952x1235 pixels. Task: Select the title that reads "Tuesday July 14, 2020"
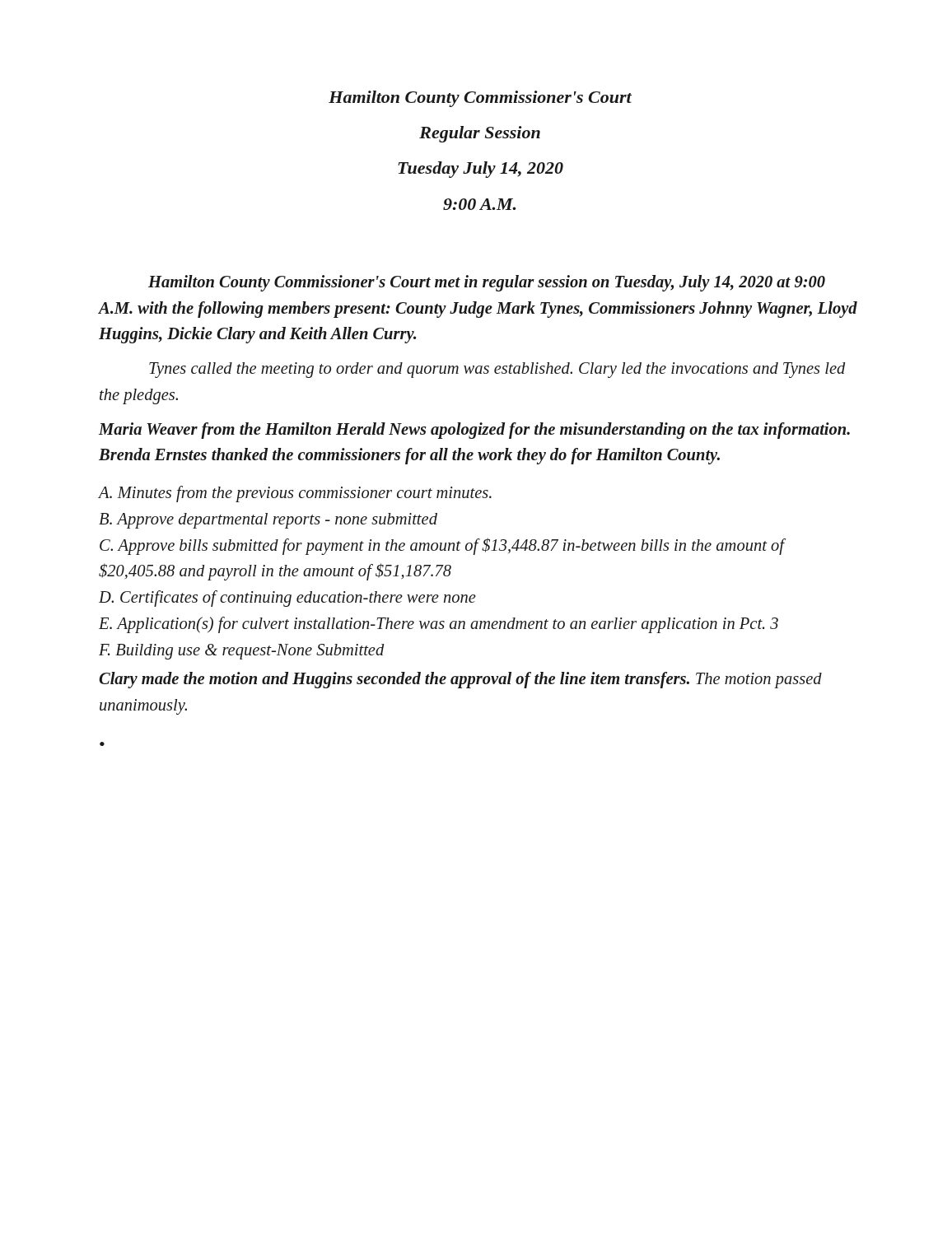coord(480,168)
